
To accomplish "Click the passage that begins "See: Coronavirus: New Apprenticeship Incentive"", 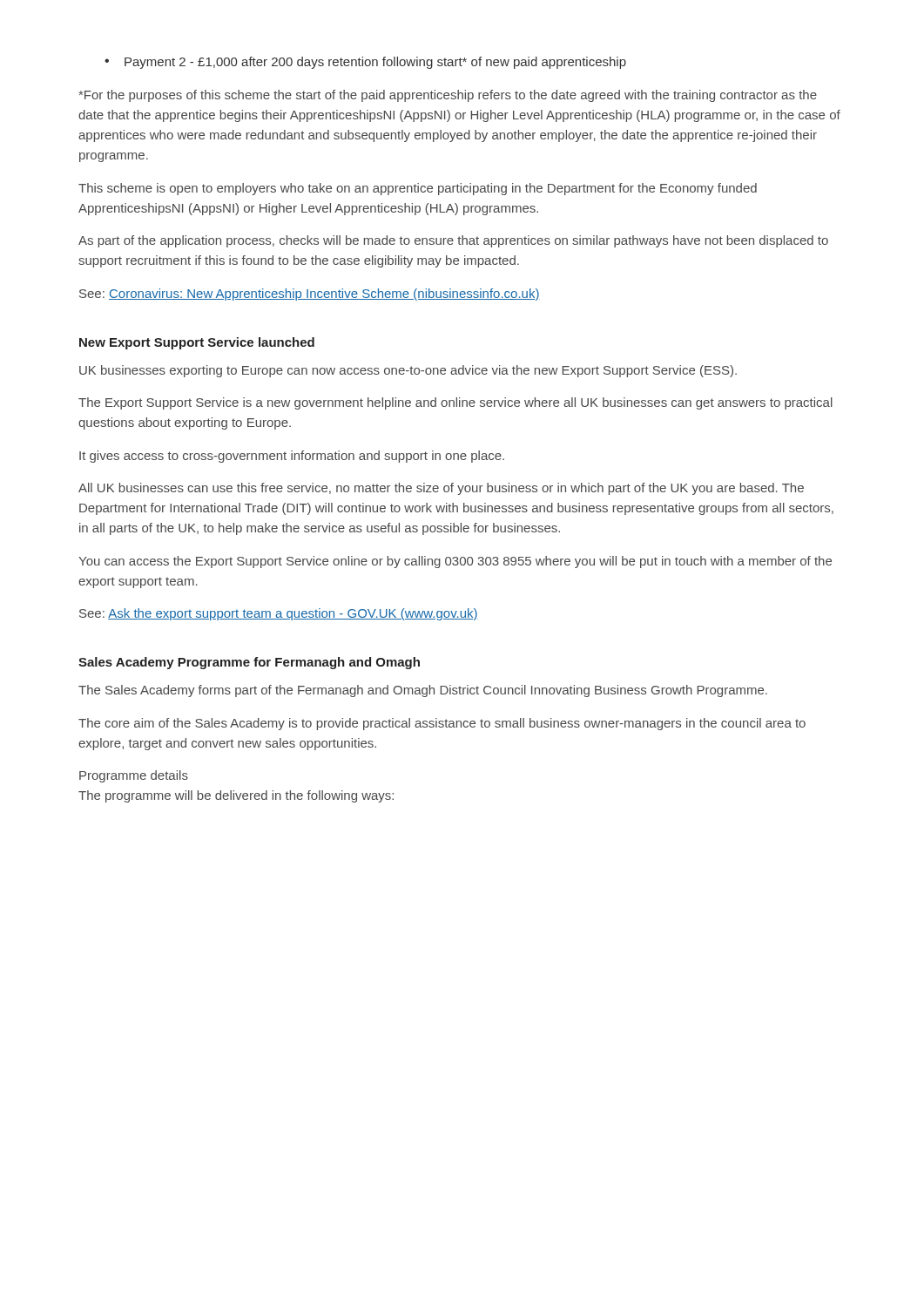I will click(309, 293).
